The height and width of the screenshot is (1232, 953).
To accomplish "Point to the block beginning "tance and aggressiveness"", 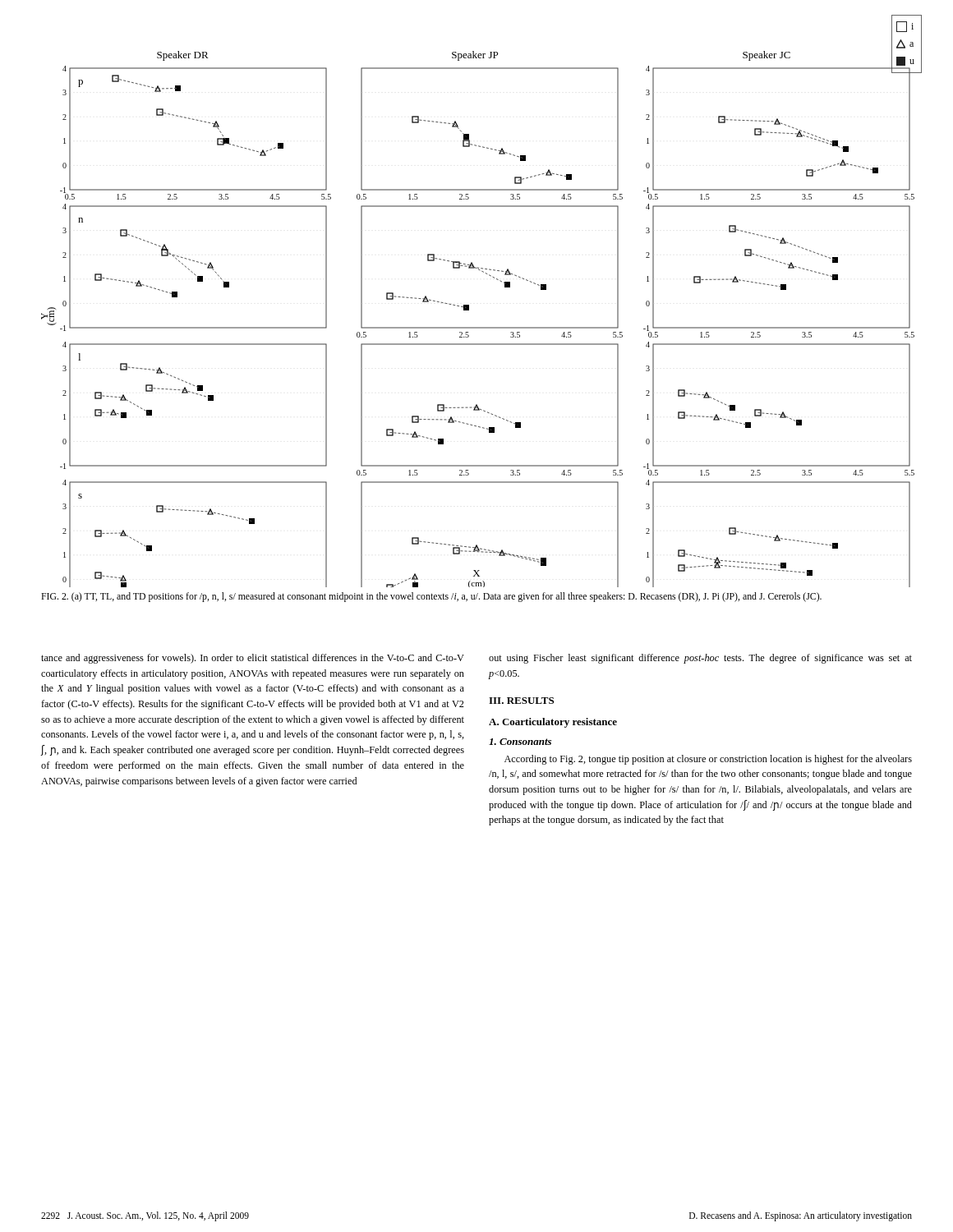I will [x=253, y=719].
